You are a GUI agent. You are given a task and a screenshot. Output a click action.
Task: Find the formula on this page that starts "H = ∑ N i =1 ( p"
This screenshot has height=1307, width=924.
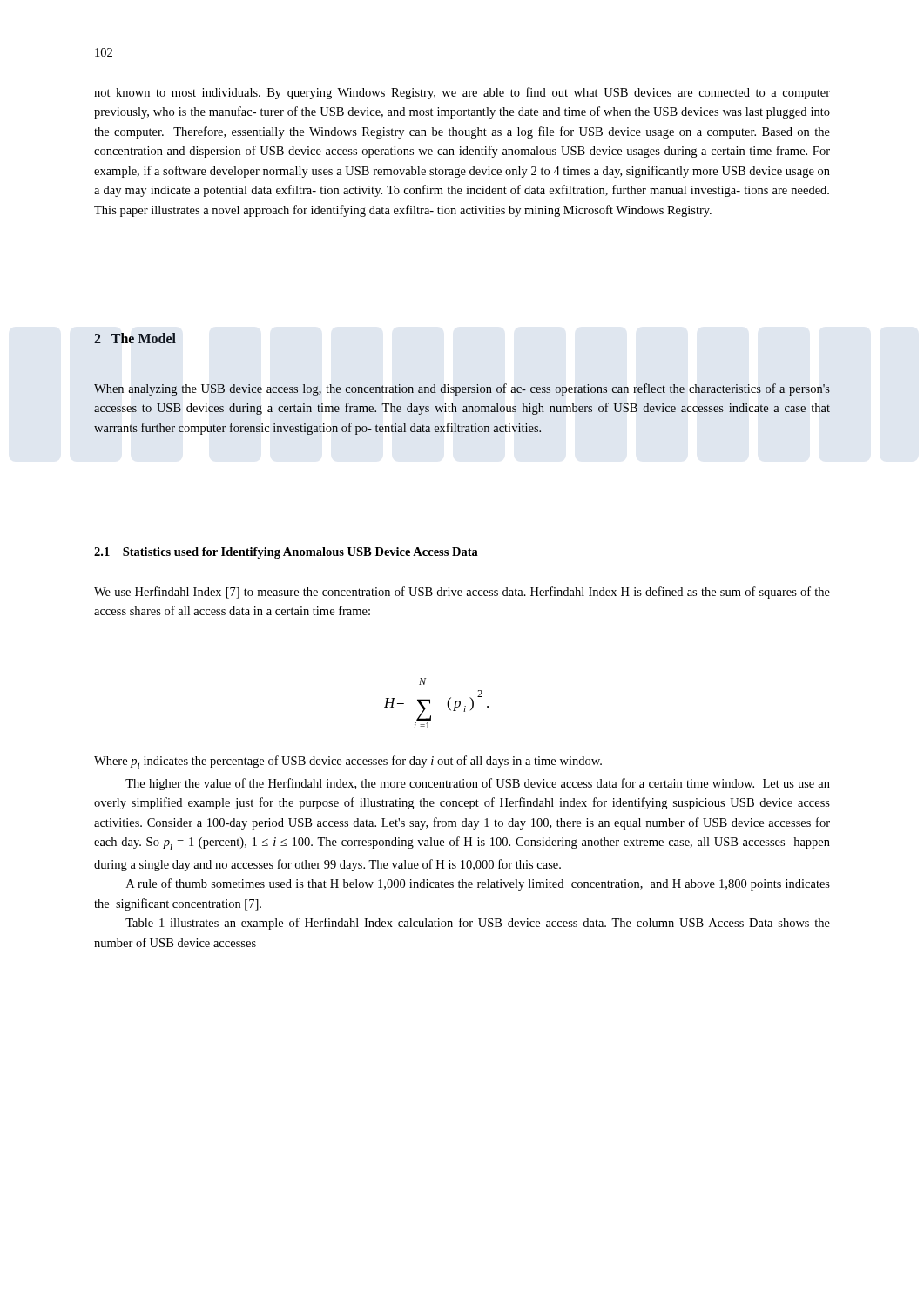(x=462, y=702)
